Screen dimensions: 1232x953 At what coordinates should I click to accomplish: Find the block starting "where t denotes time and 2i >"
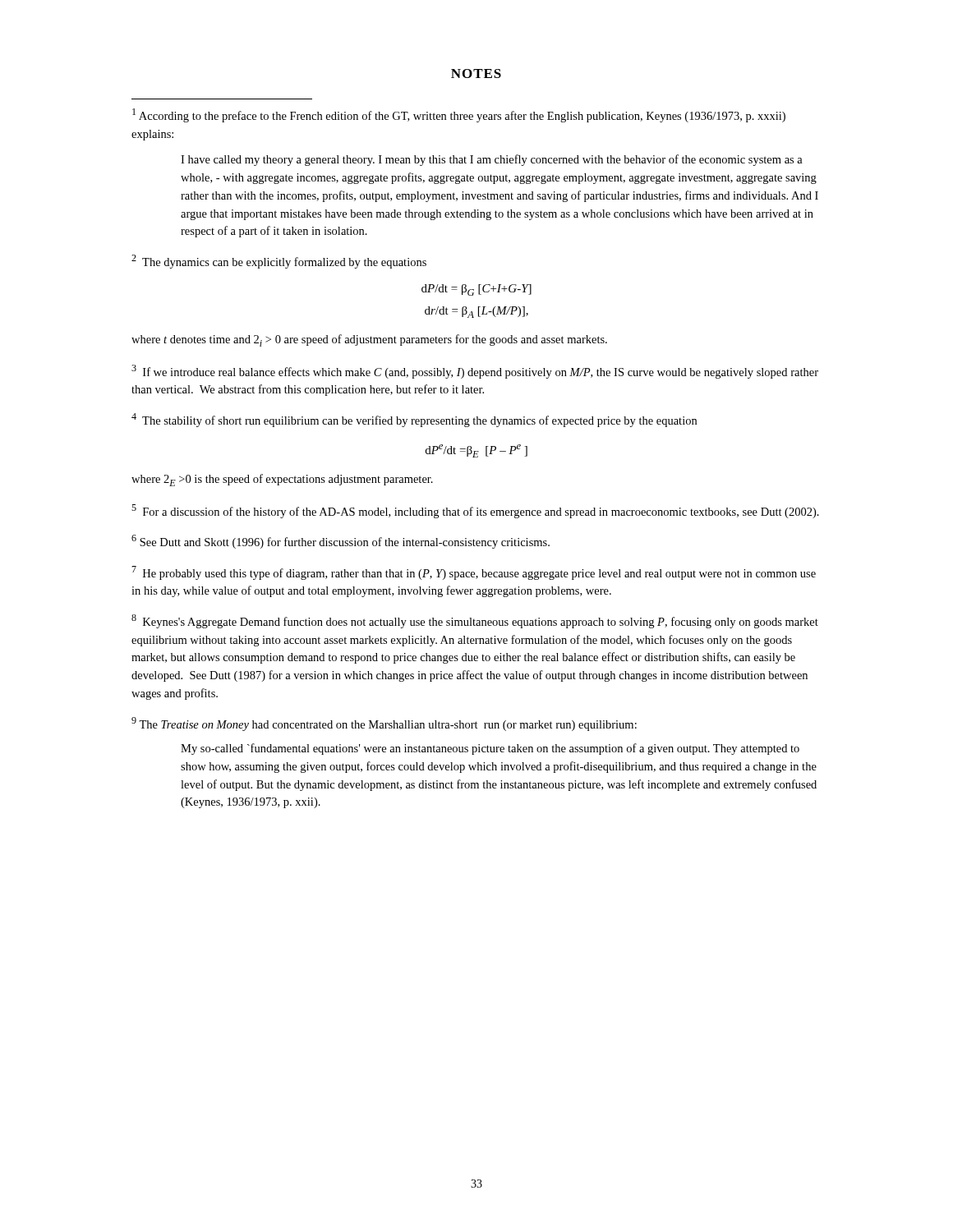click(370, 341)
